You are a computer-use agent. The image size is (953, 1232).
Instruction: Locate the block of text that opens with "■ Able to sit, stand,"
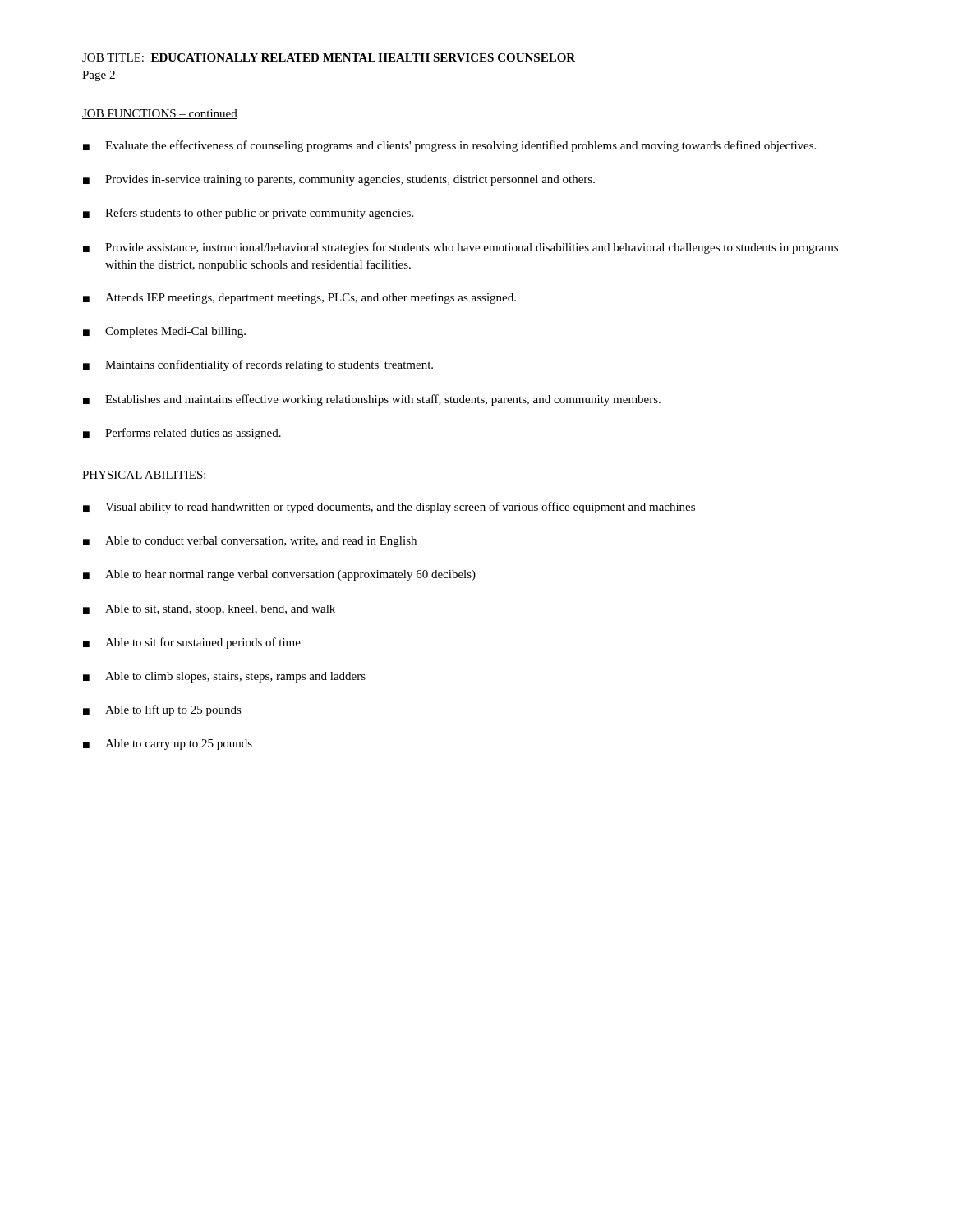209,610
